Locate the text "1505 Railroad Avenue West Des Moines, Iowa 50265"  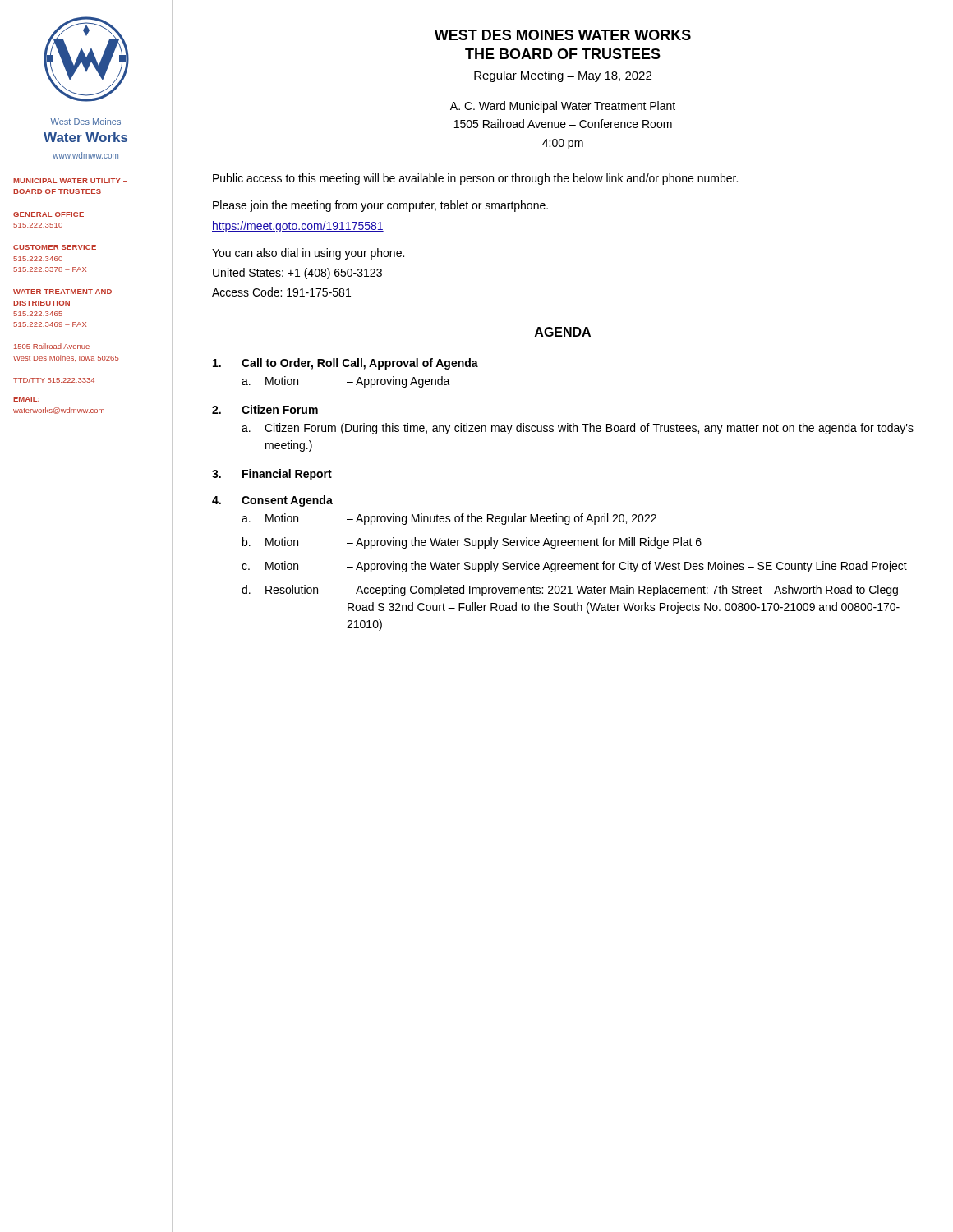point(66,352)
